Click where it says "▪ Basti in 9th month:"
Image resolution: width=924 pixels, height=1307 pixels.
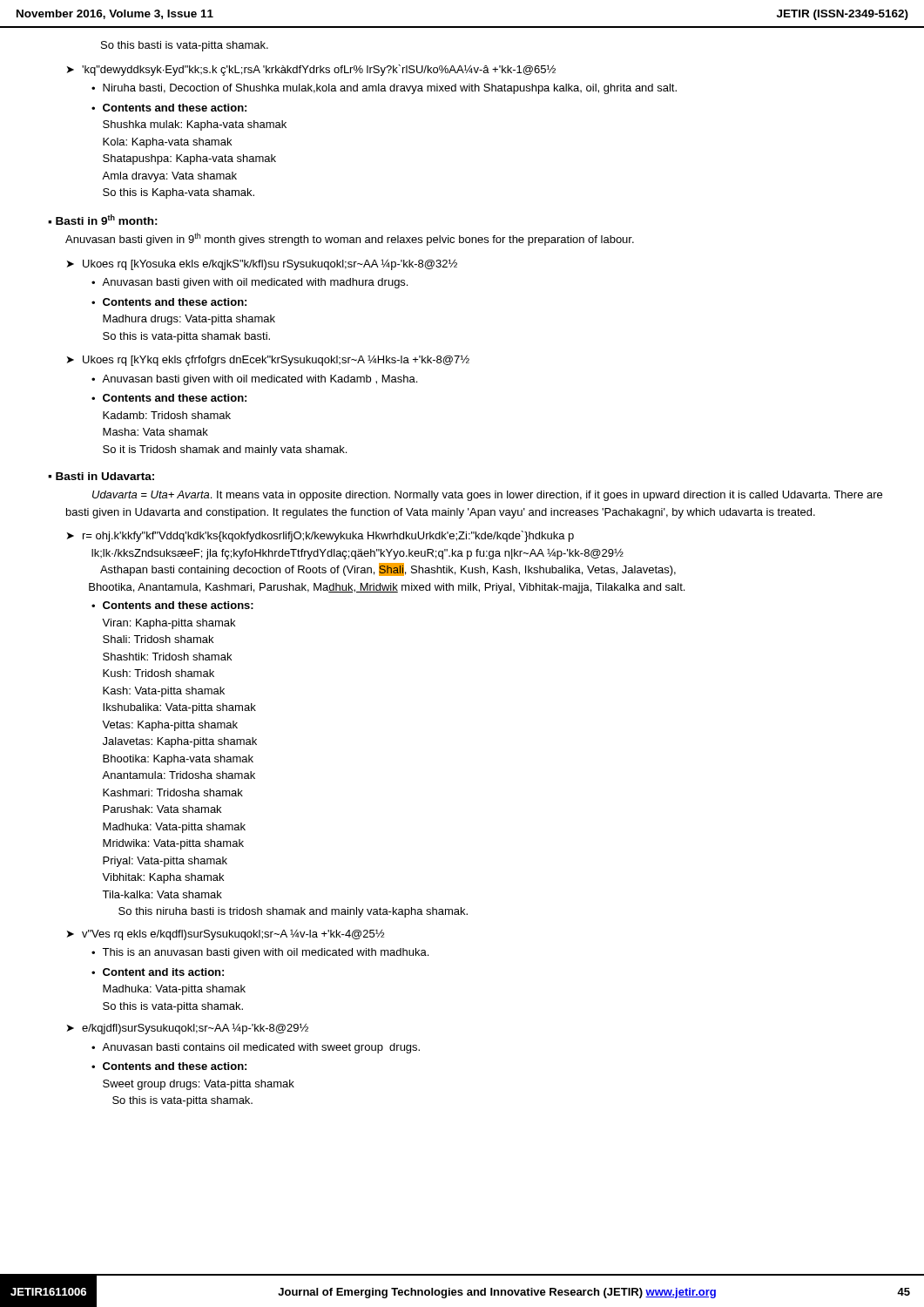[x=103, y=220]
